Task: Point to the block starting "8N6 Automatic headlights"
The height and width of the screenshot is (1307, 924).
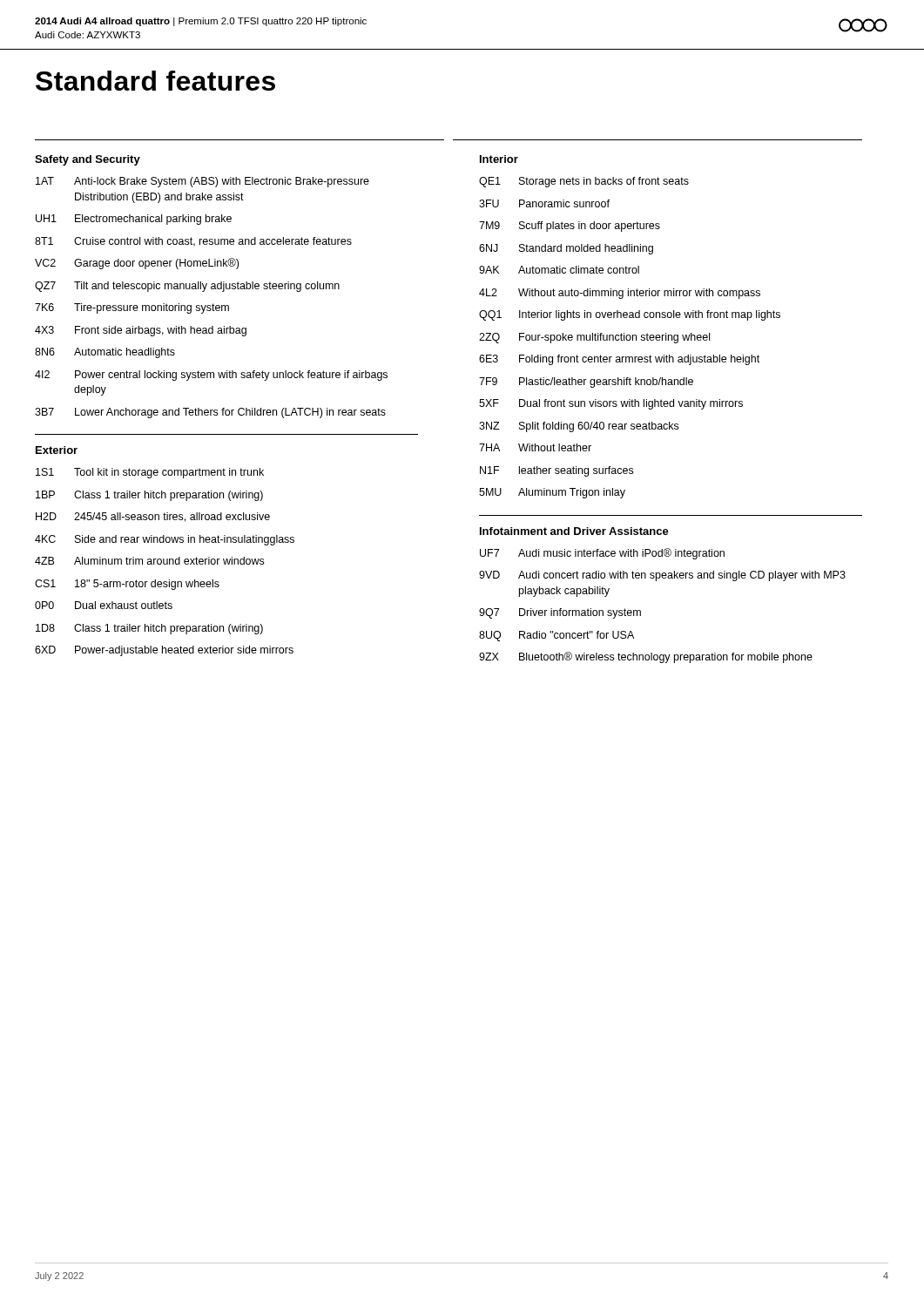Action: tap(105, 353)
